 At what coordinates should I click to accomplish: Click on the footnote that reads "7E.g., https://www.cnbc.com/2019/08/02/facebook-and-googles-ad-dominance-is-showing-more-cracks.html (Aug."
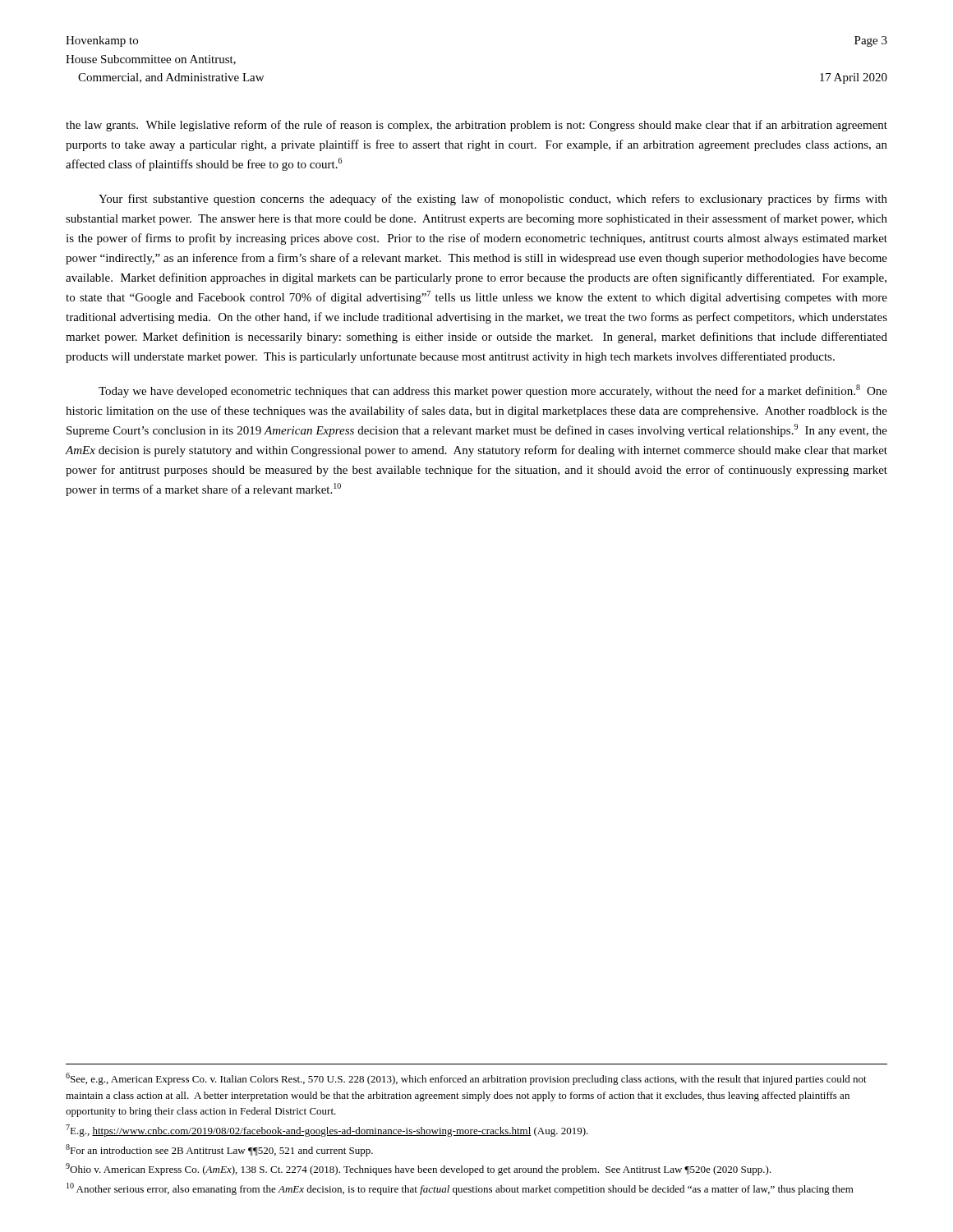click(x=327, y=1130)
